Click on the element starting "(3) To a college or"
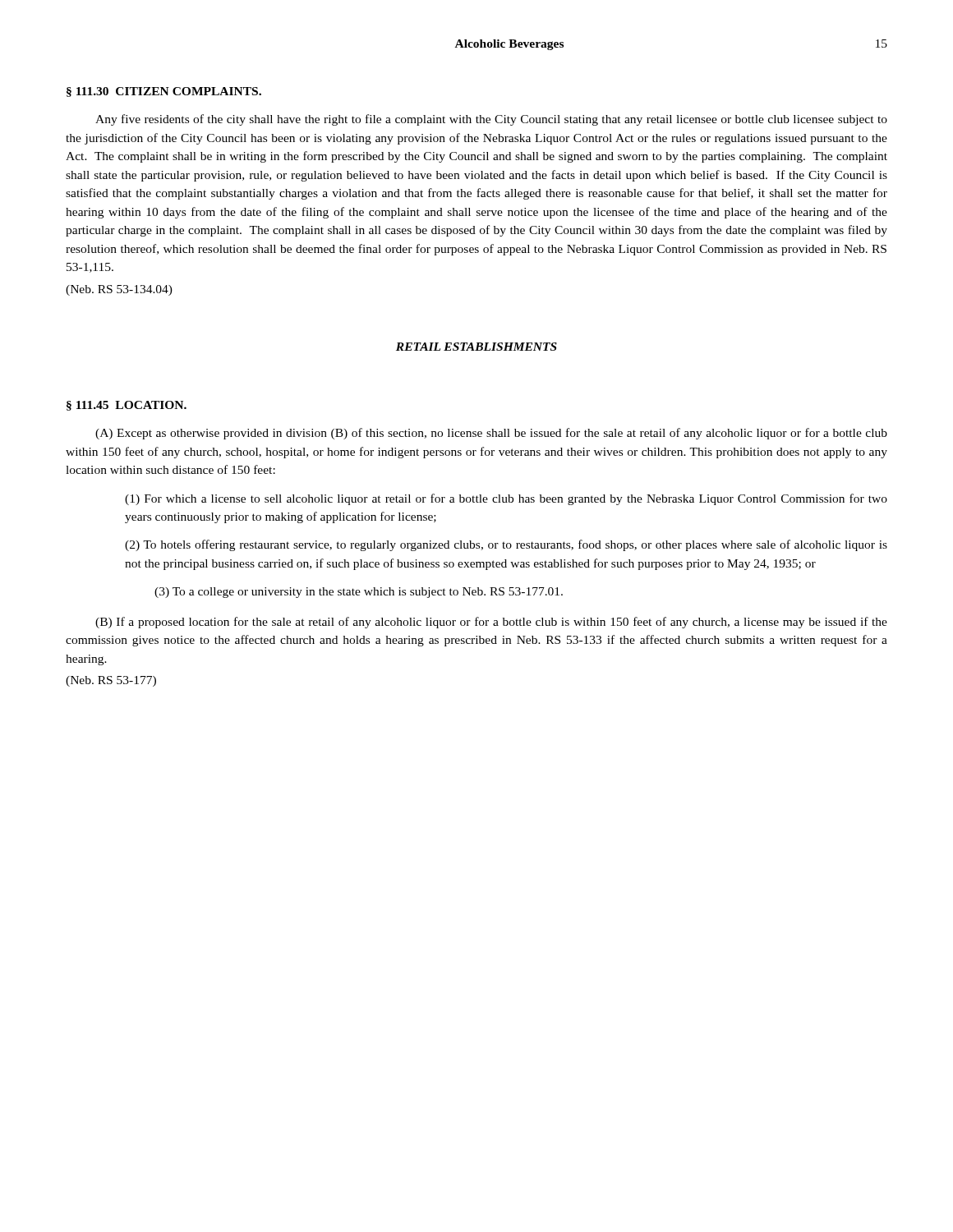Image resolution: width=953 pixels, height=1232 pixels. click(x=359, y=591)
